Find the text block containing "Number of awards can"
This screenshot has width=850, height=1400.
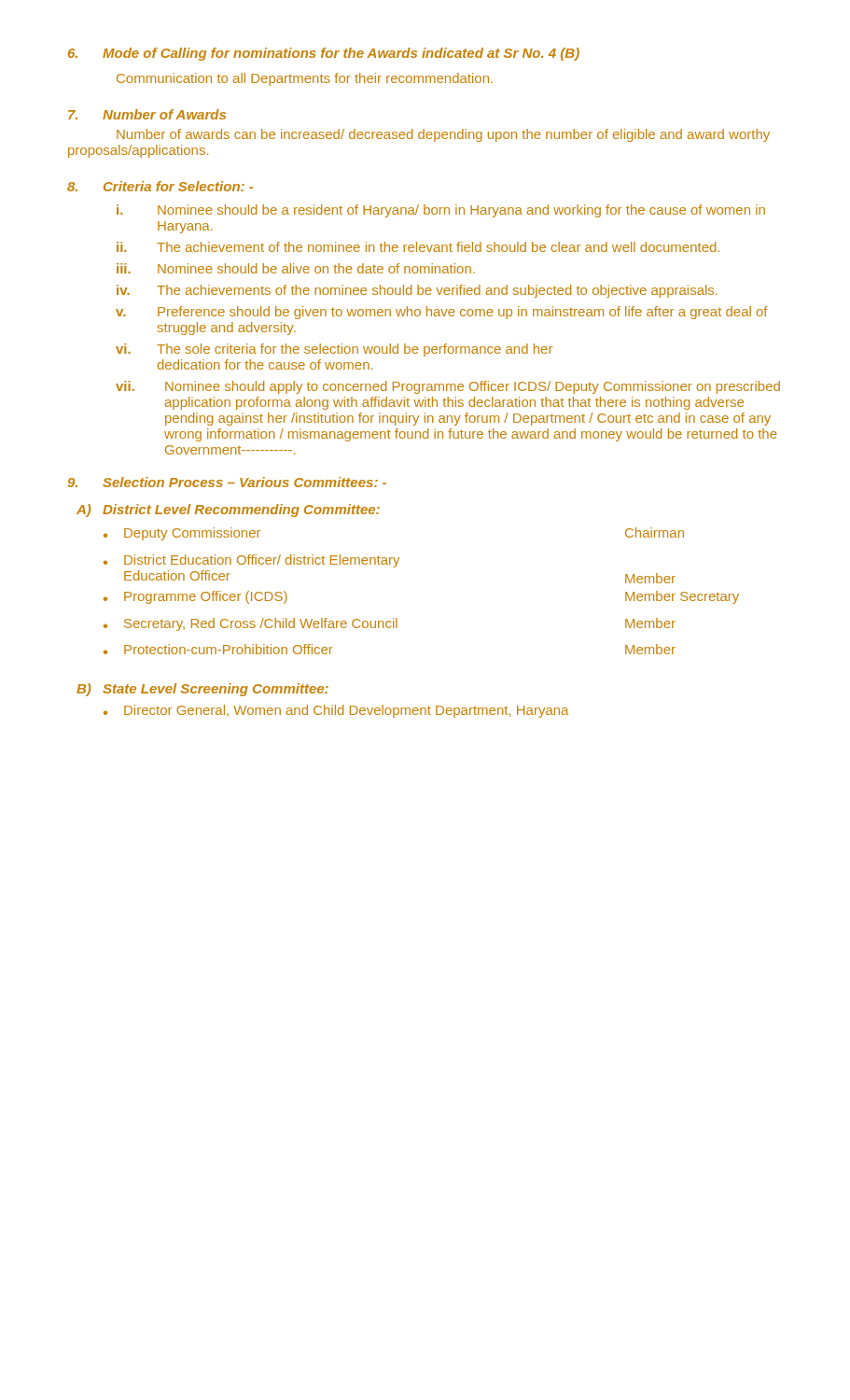pyautogui.click(x=419, y=142)
